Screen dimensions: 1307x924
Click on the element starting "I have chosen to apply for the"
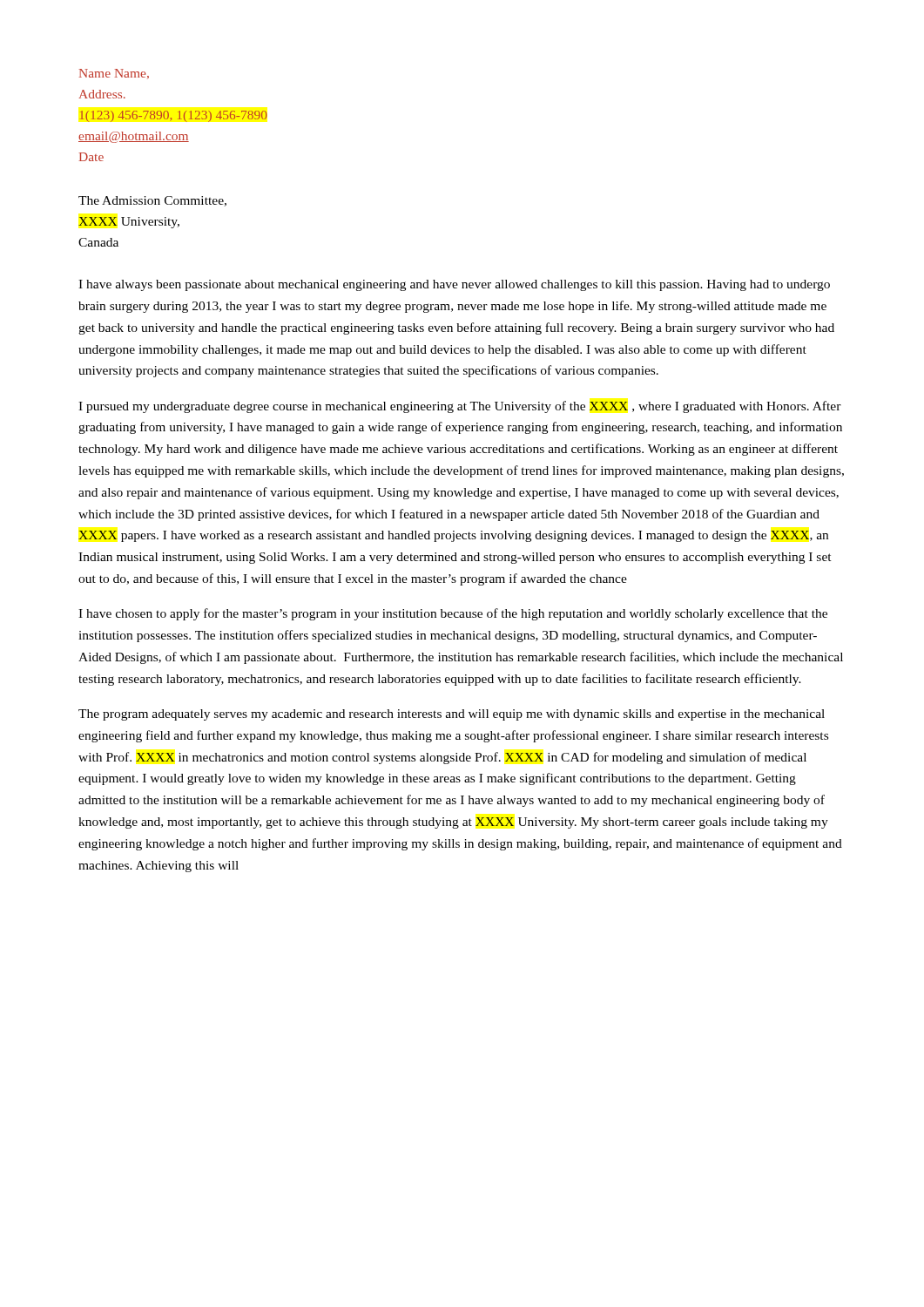(x=462, y=646)
